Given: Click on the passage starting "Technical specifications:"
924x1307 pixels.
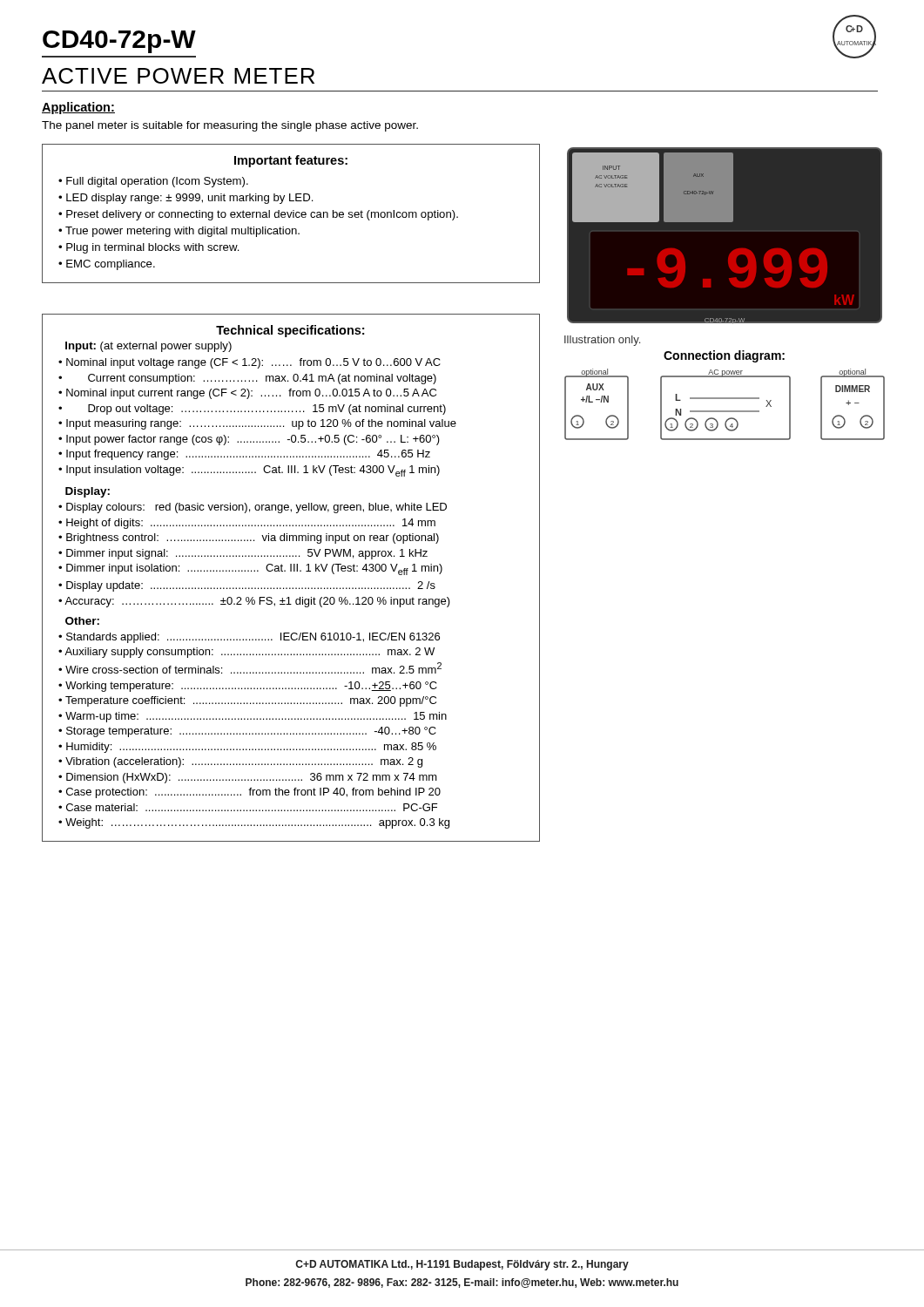Looking at the screenshot, I should pyautogui.click(x=291, y=330).
